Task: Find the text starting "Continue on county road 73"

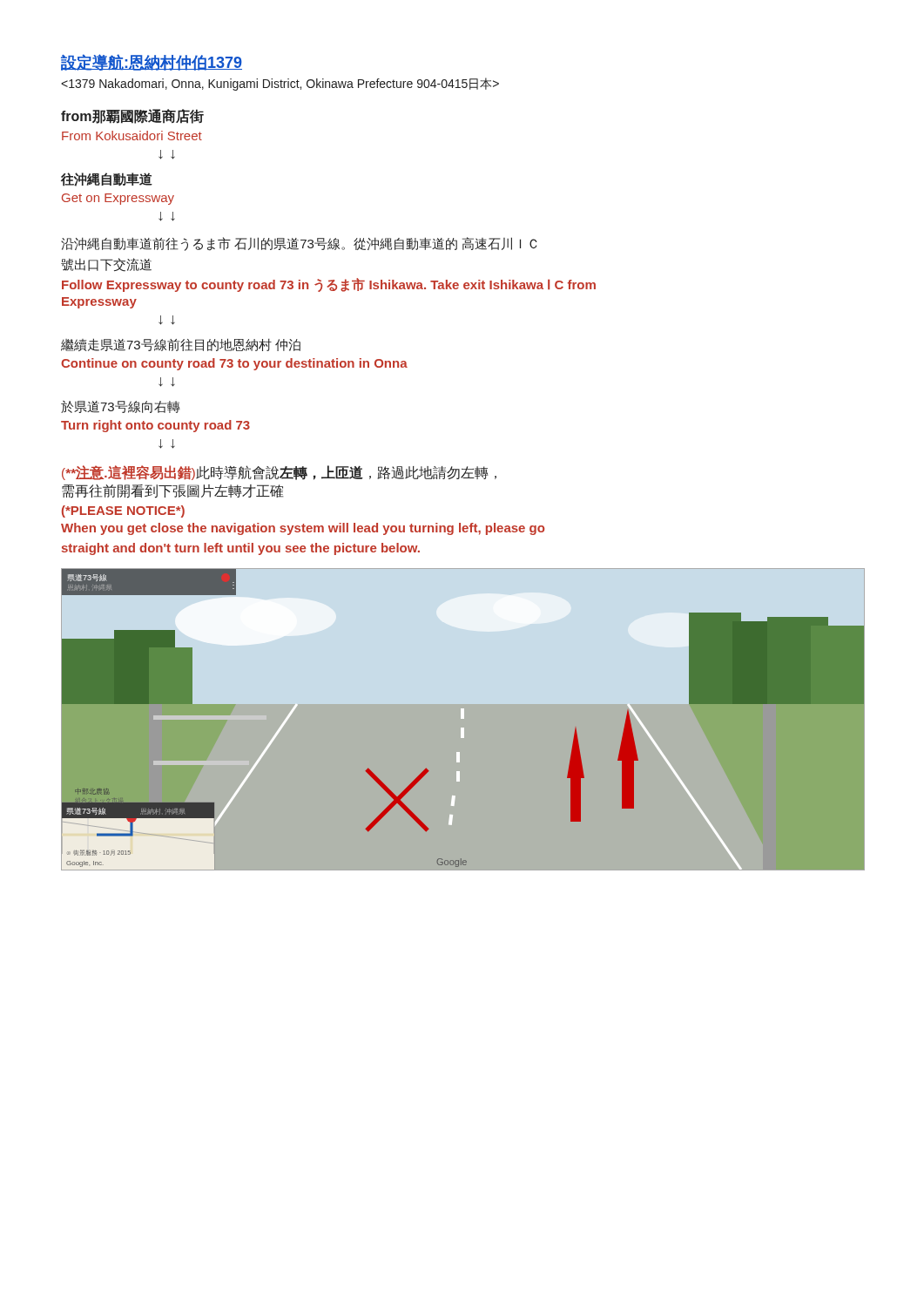Action: point(234,363)
